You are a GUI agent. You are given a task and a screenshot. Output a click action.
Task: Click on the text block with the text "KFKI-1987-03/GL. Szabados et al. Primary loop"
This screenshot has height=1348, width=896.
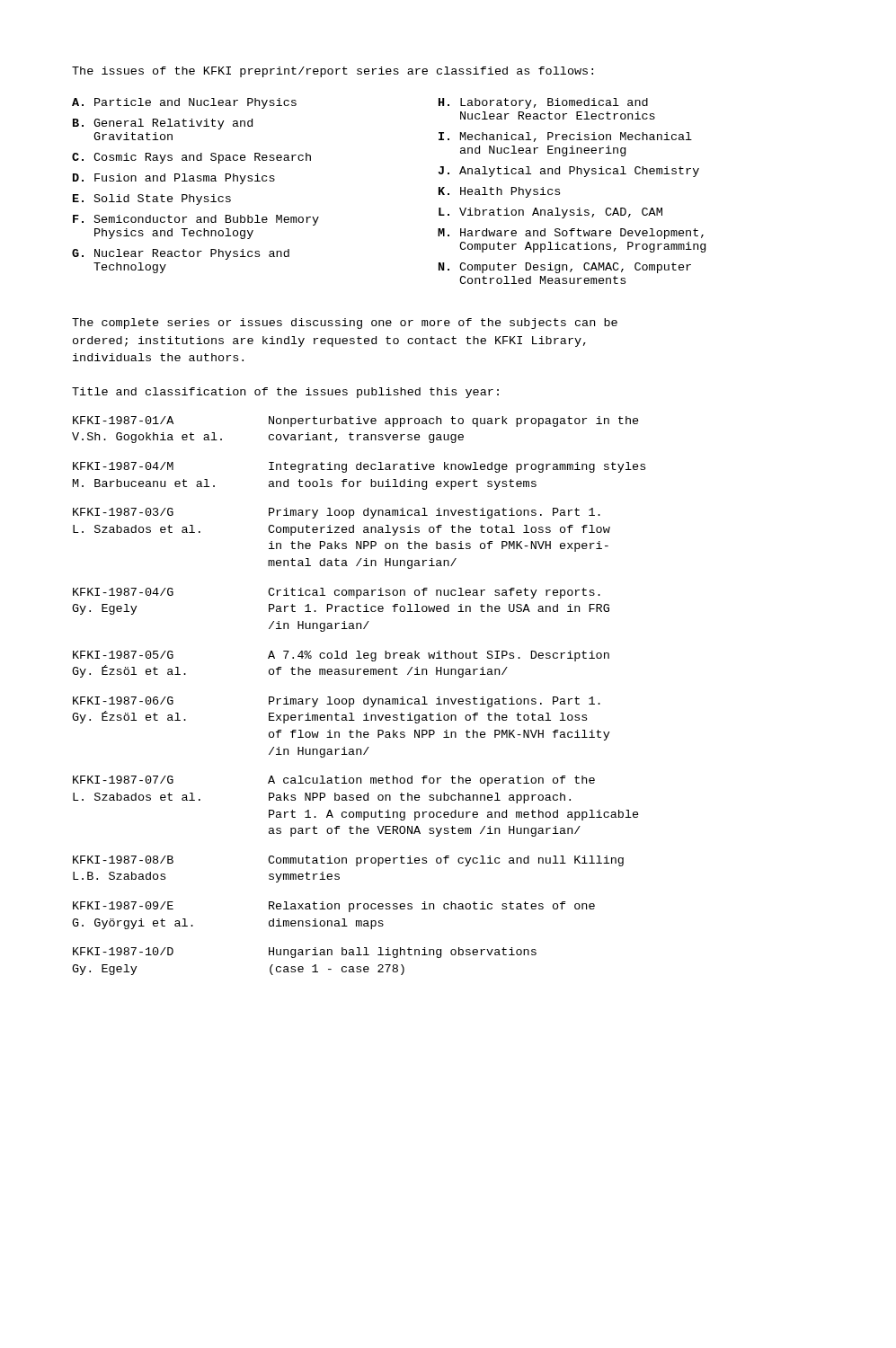click(448, 539)
